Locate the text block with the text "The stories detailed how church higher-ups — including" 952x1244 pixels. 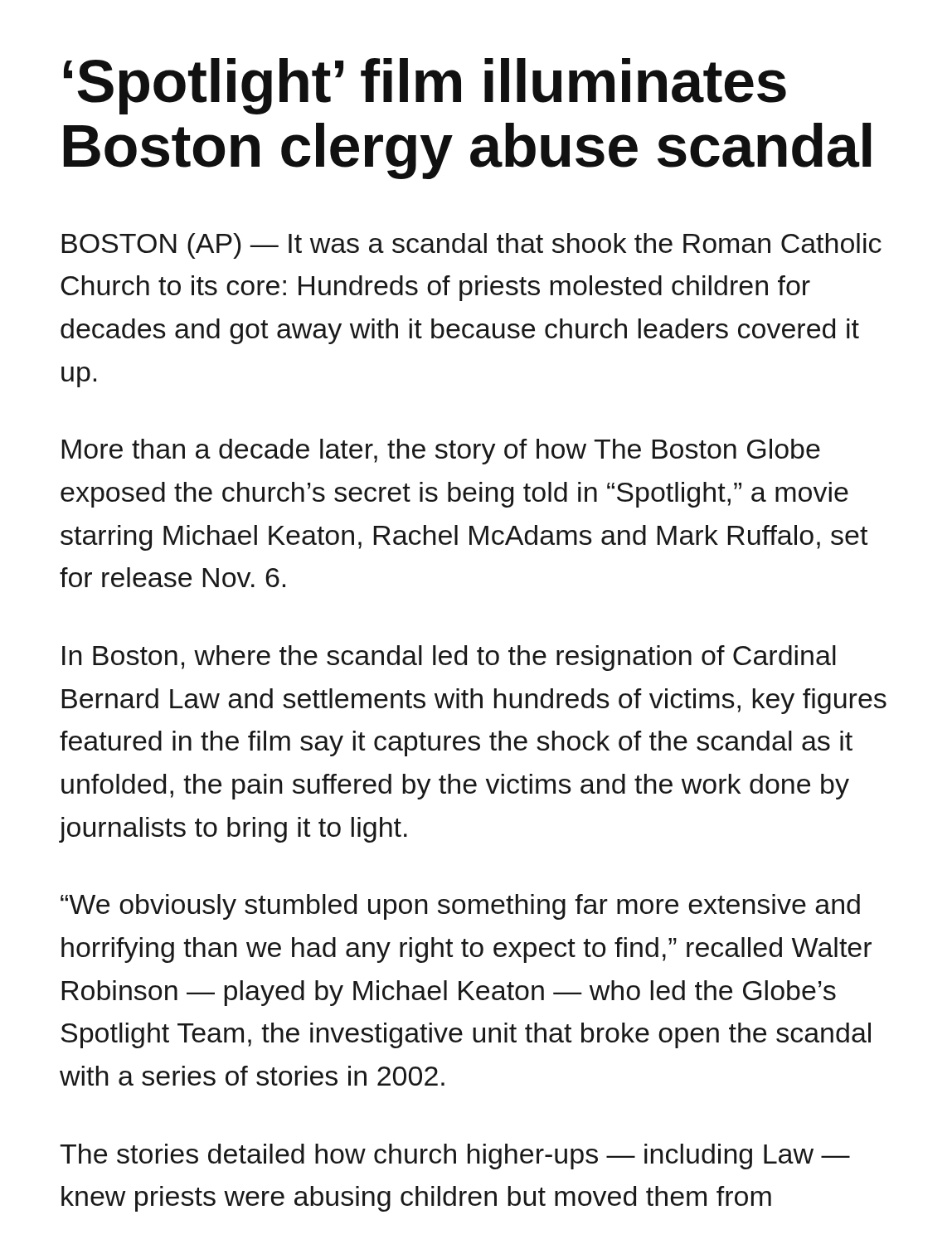tap(455, 1175)
